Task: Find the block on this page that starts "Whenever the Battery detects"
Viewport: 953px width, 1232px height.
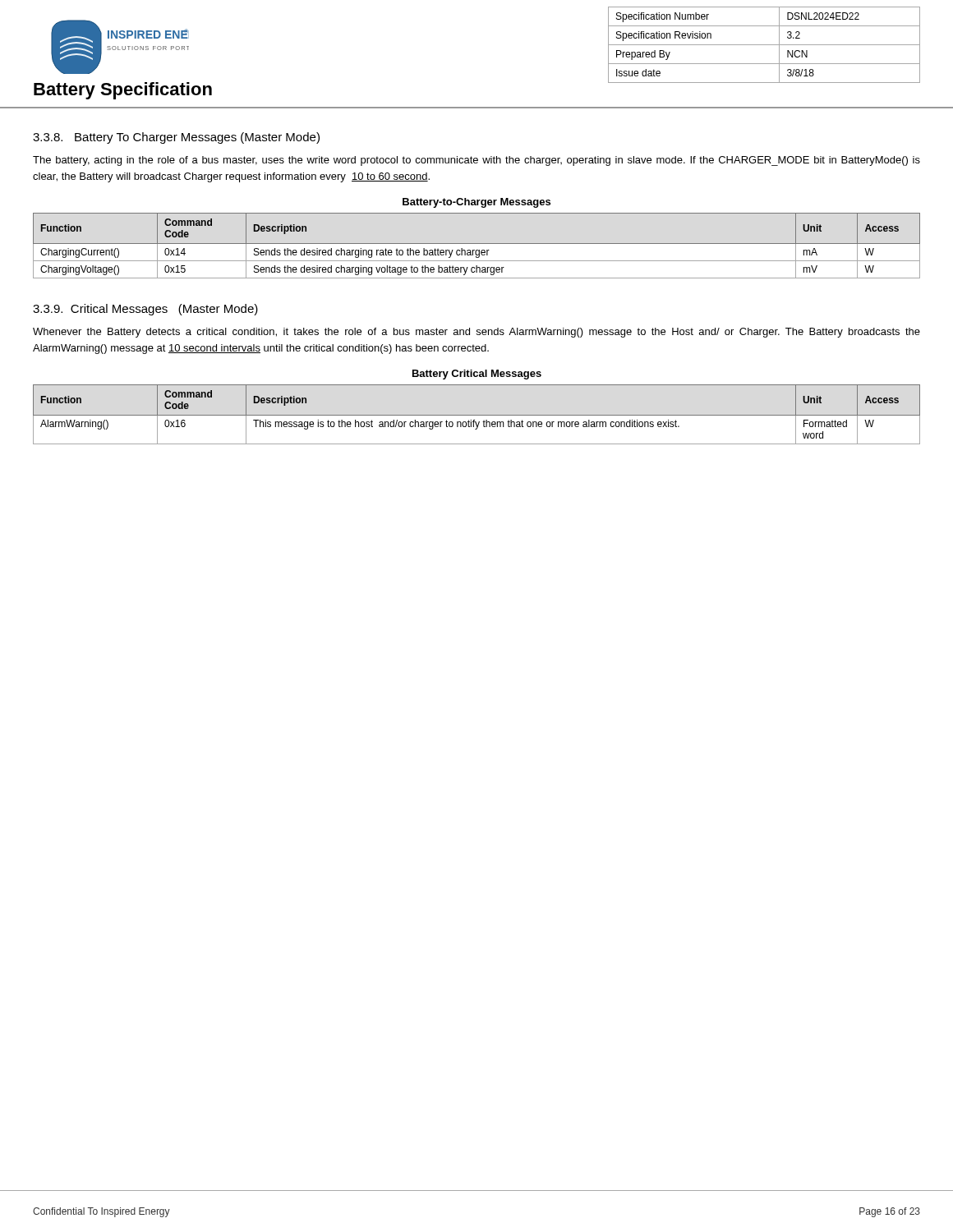Action: point(476,339)
